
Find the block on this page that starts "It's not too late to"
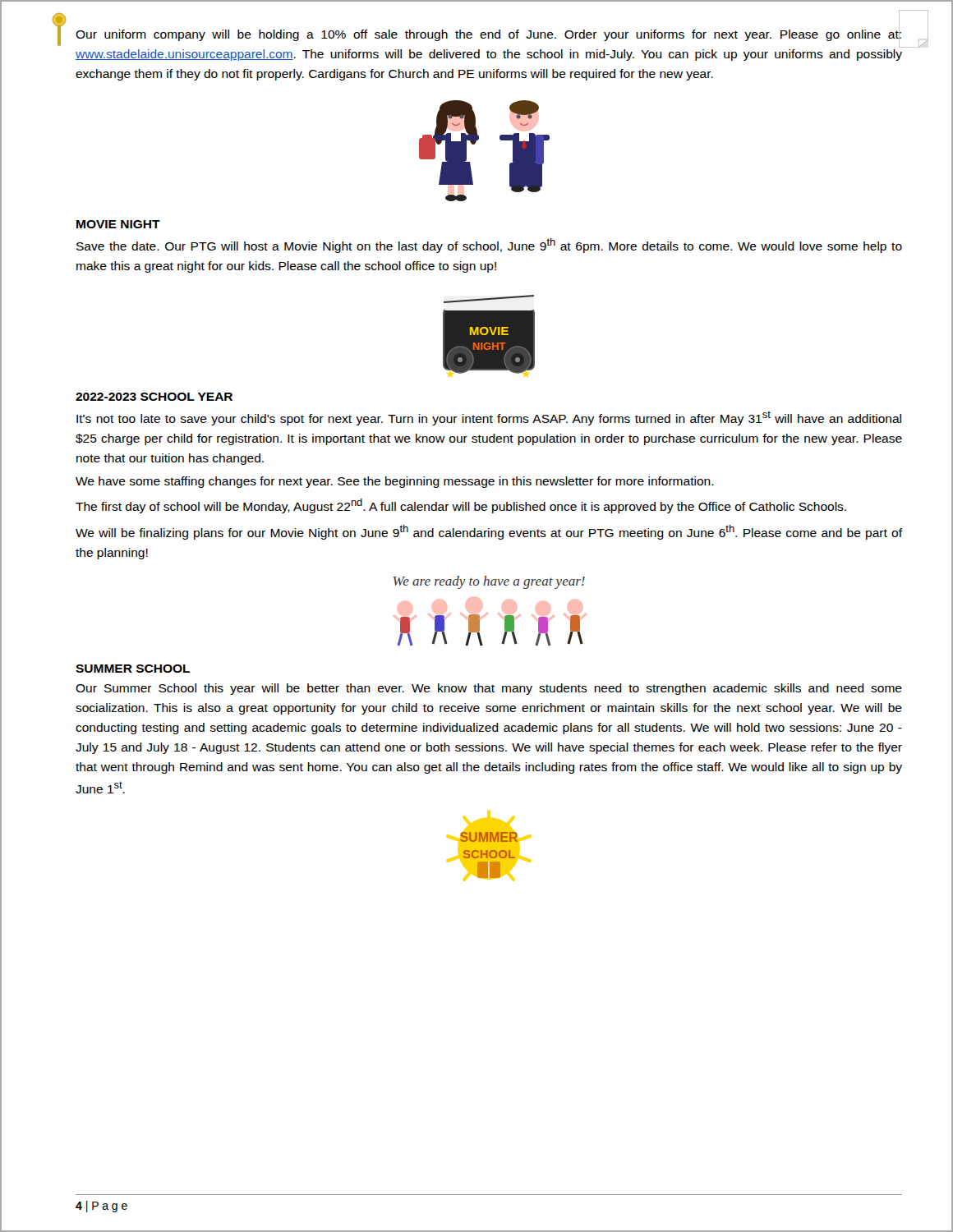[489, 437]
